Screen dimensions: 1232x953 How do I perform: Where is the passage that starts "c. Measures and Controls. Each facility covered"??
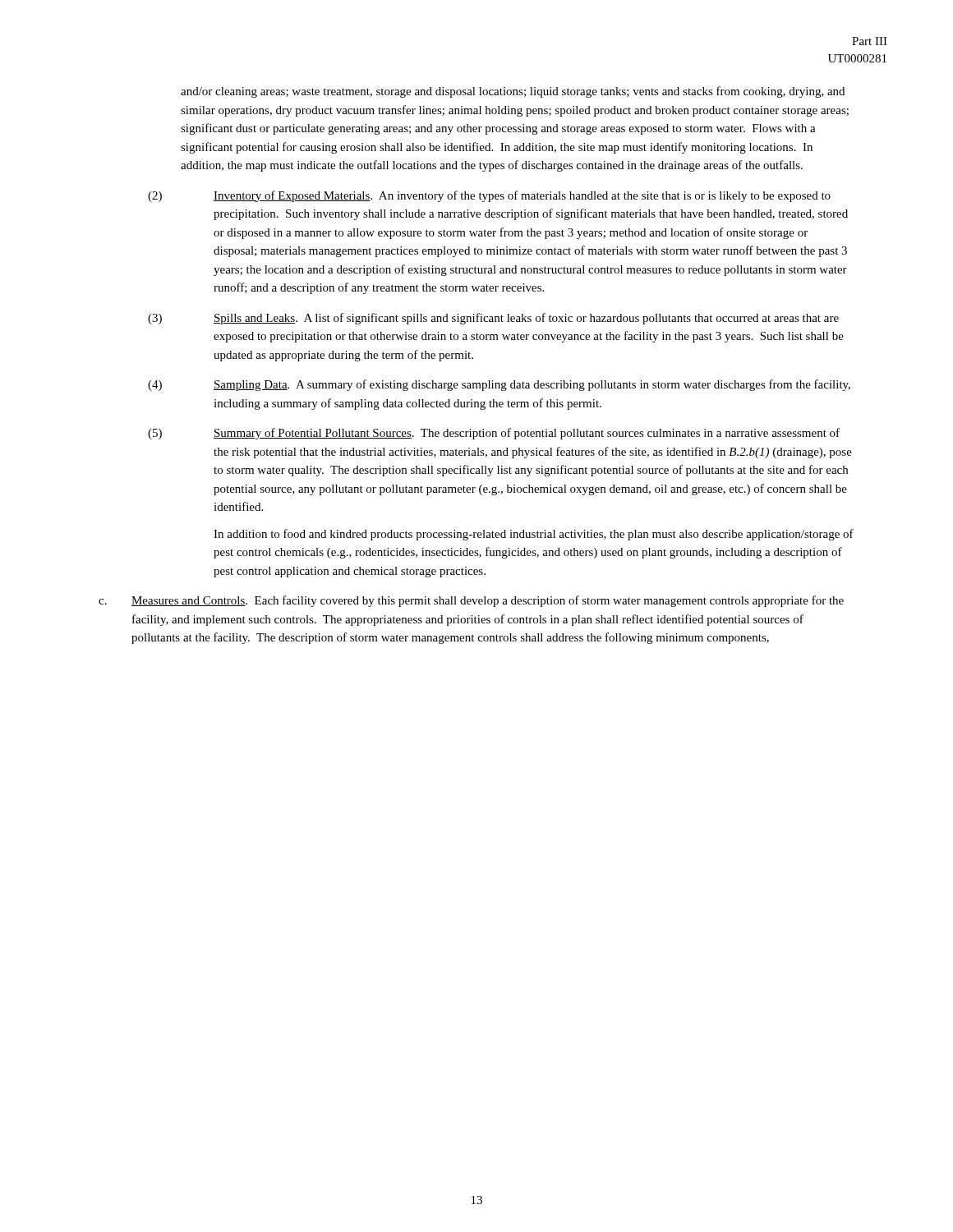(x=476, y=619)
